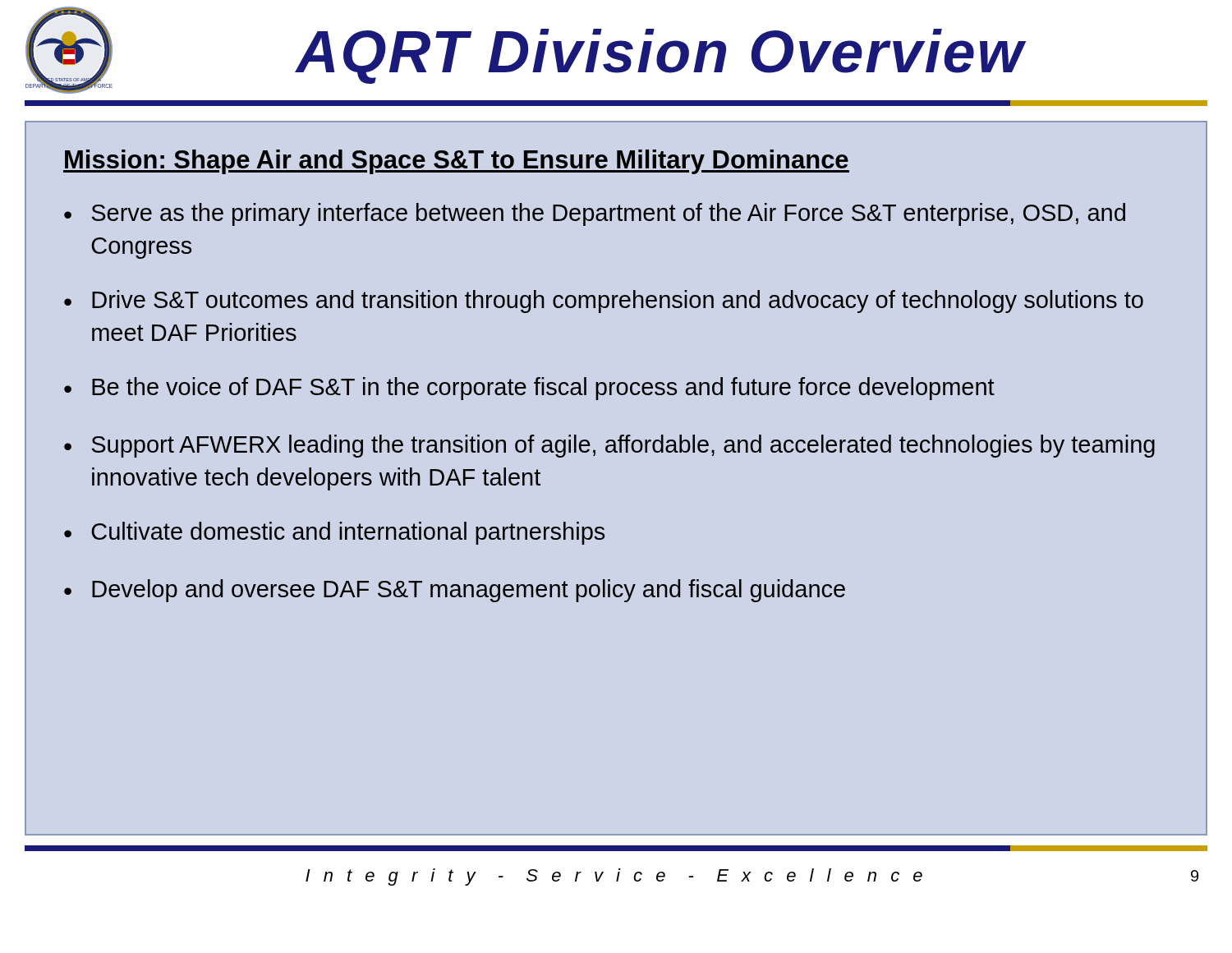This screenshot has width=1232, height=953.
Task: Where is the passage that starts "• Develop and"?
Action: coord(455,591)
